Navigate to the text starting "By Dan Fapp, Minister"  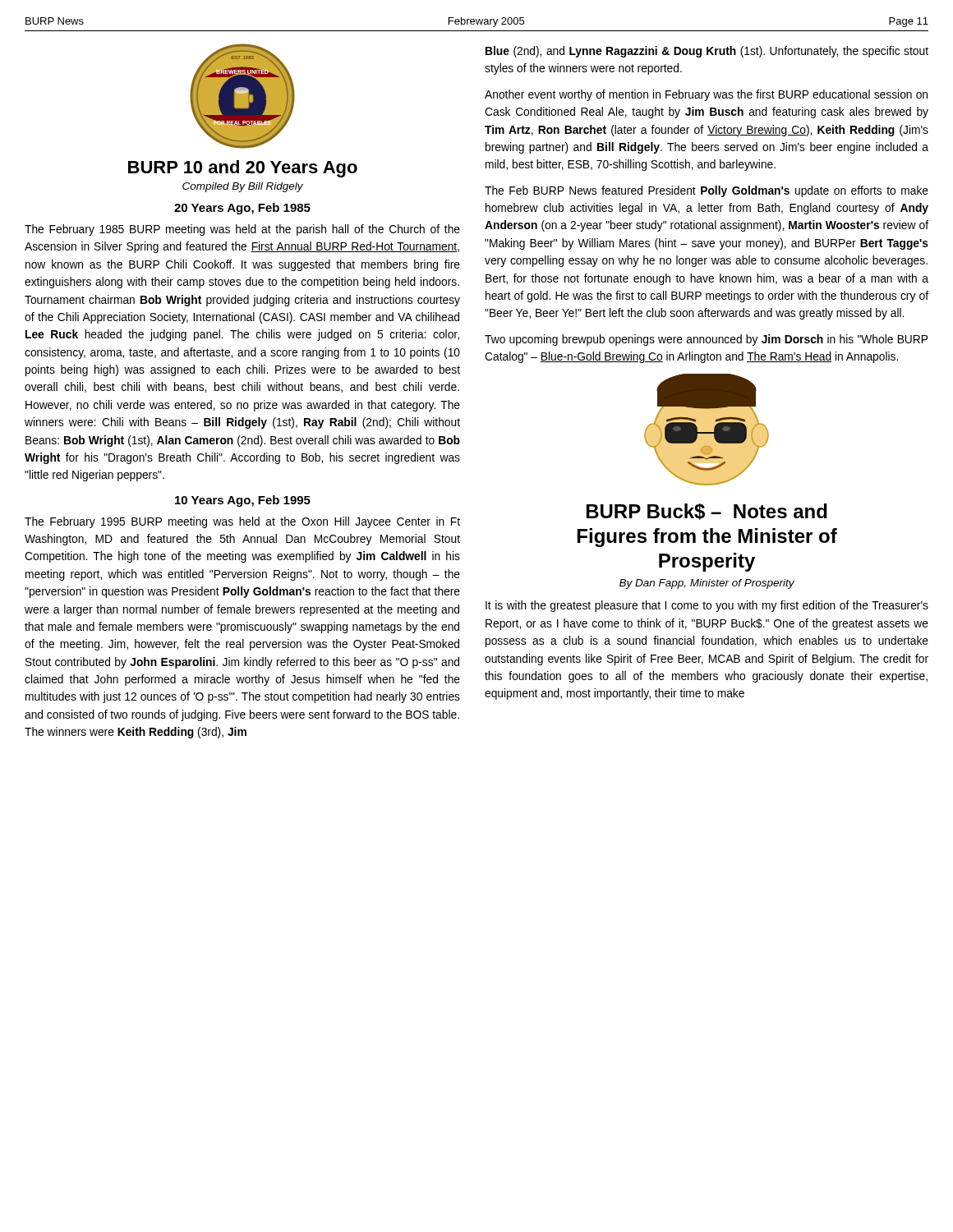707,583
